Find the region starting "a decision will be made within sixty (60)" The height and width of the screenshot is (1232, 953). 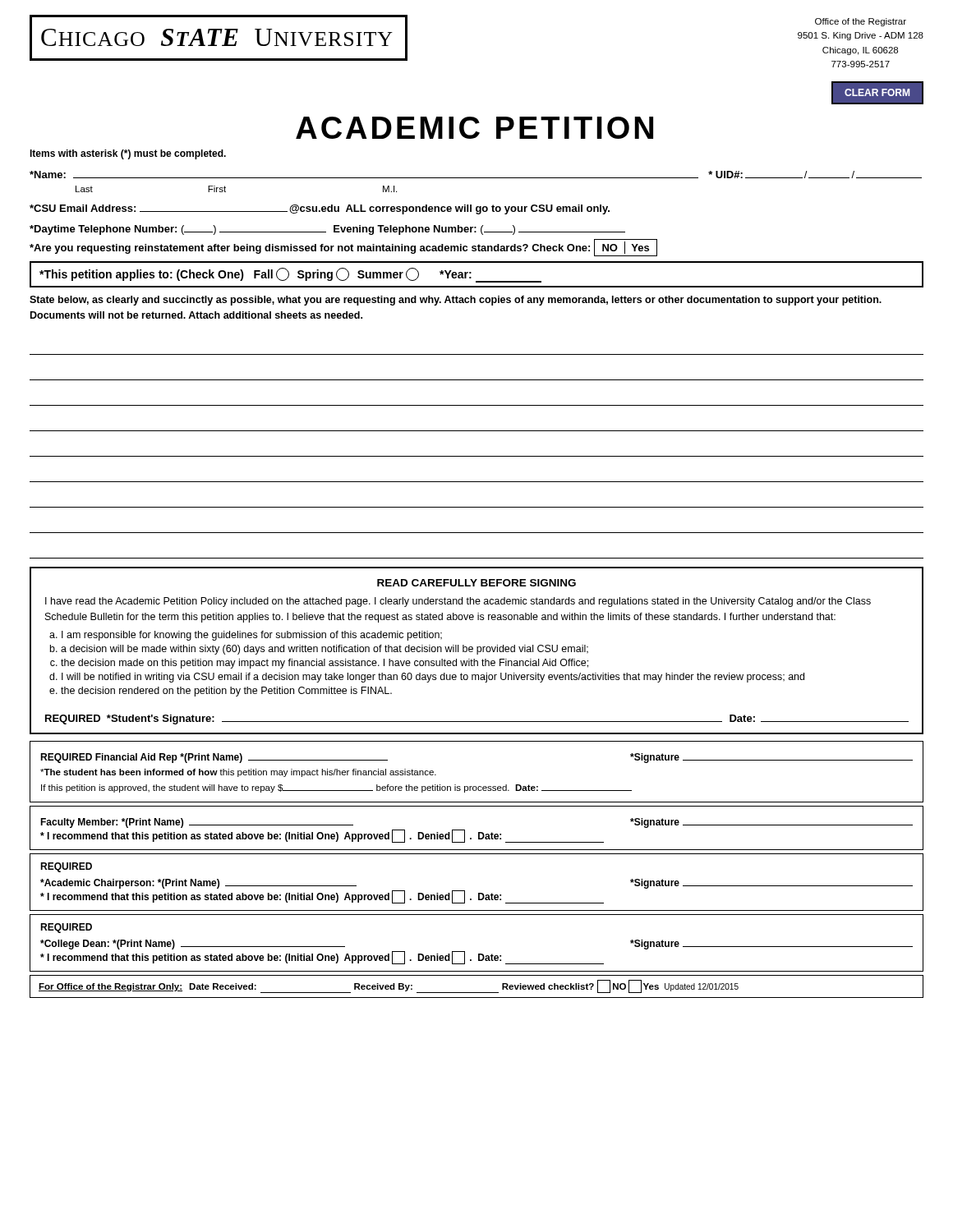(x=325, y=648)
